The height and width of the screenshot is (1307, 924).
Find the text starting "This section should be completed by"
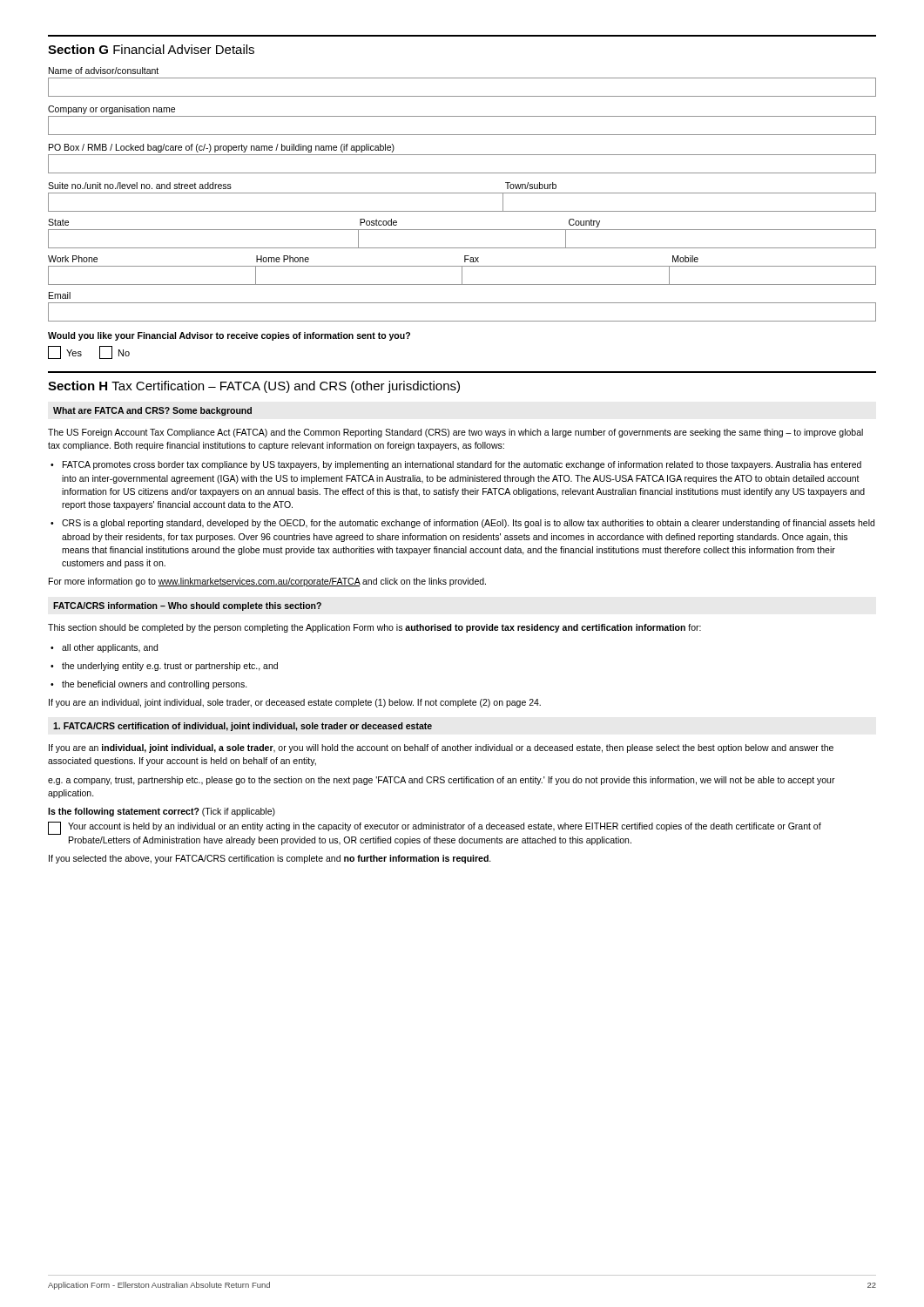[x=375, y=628]
